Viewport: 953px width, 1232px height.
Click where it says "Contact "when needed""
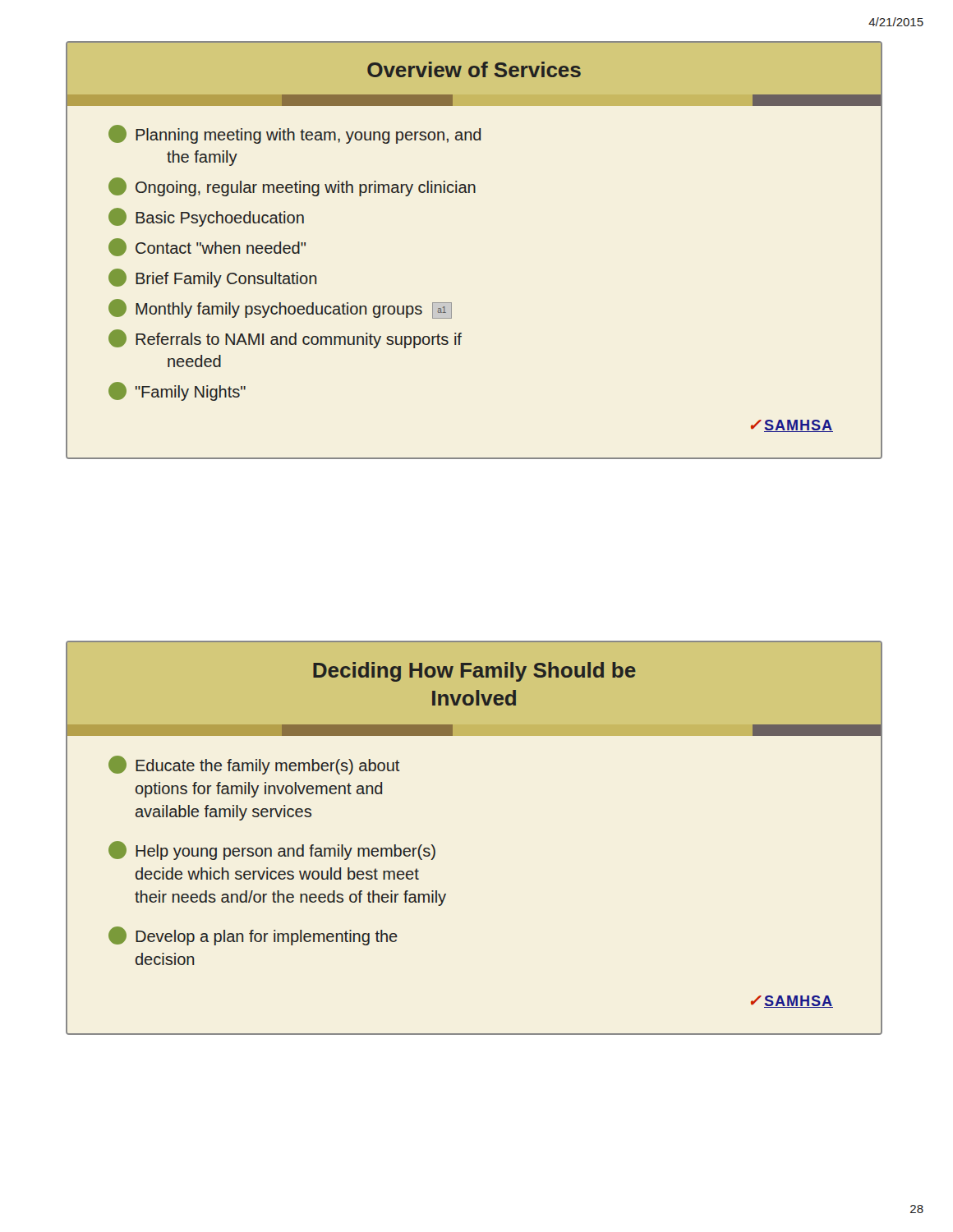point(207,248)
